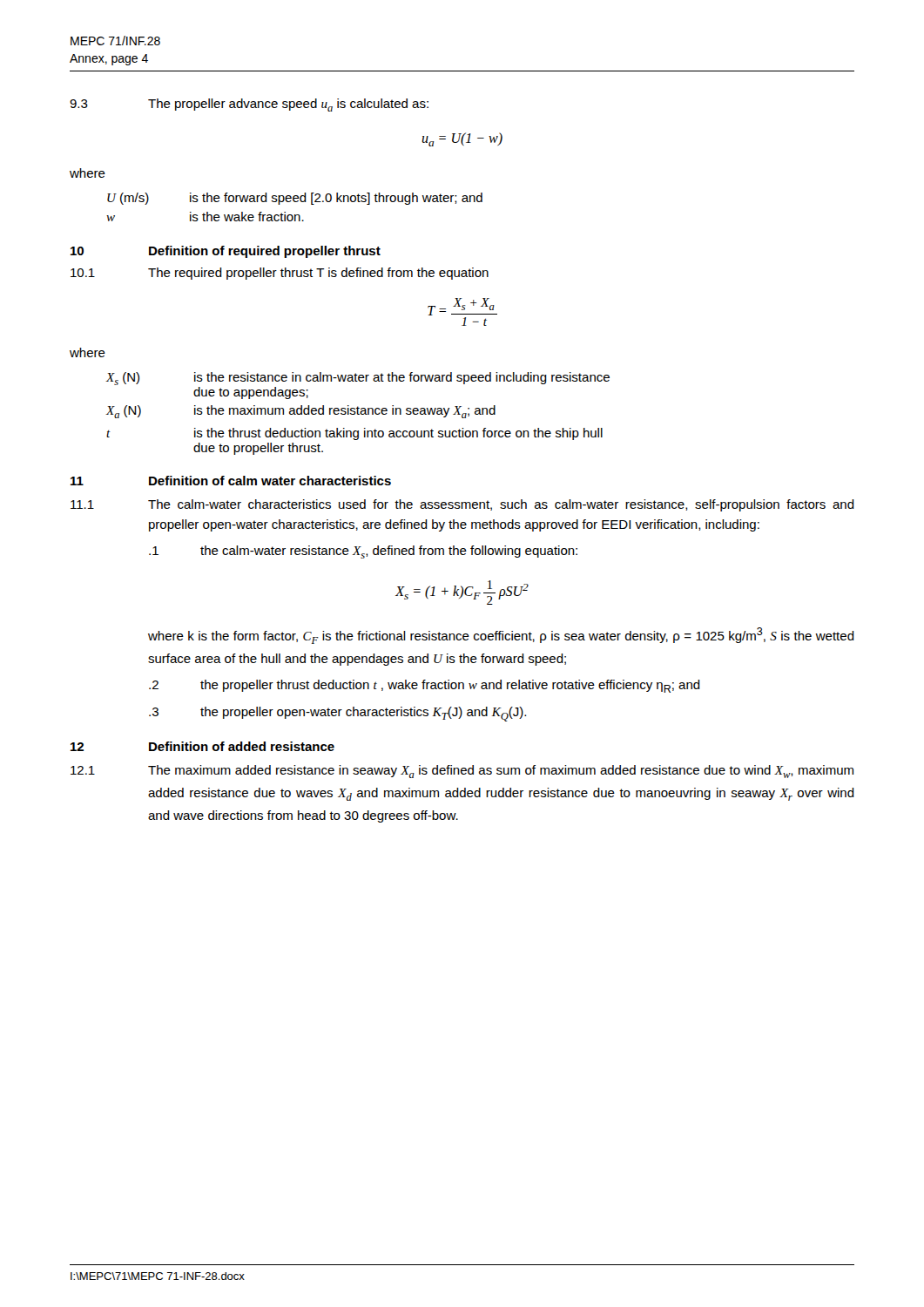Point to the region starting "Xs = (1"
924x1307 pixels.
point(462,593)
